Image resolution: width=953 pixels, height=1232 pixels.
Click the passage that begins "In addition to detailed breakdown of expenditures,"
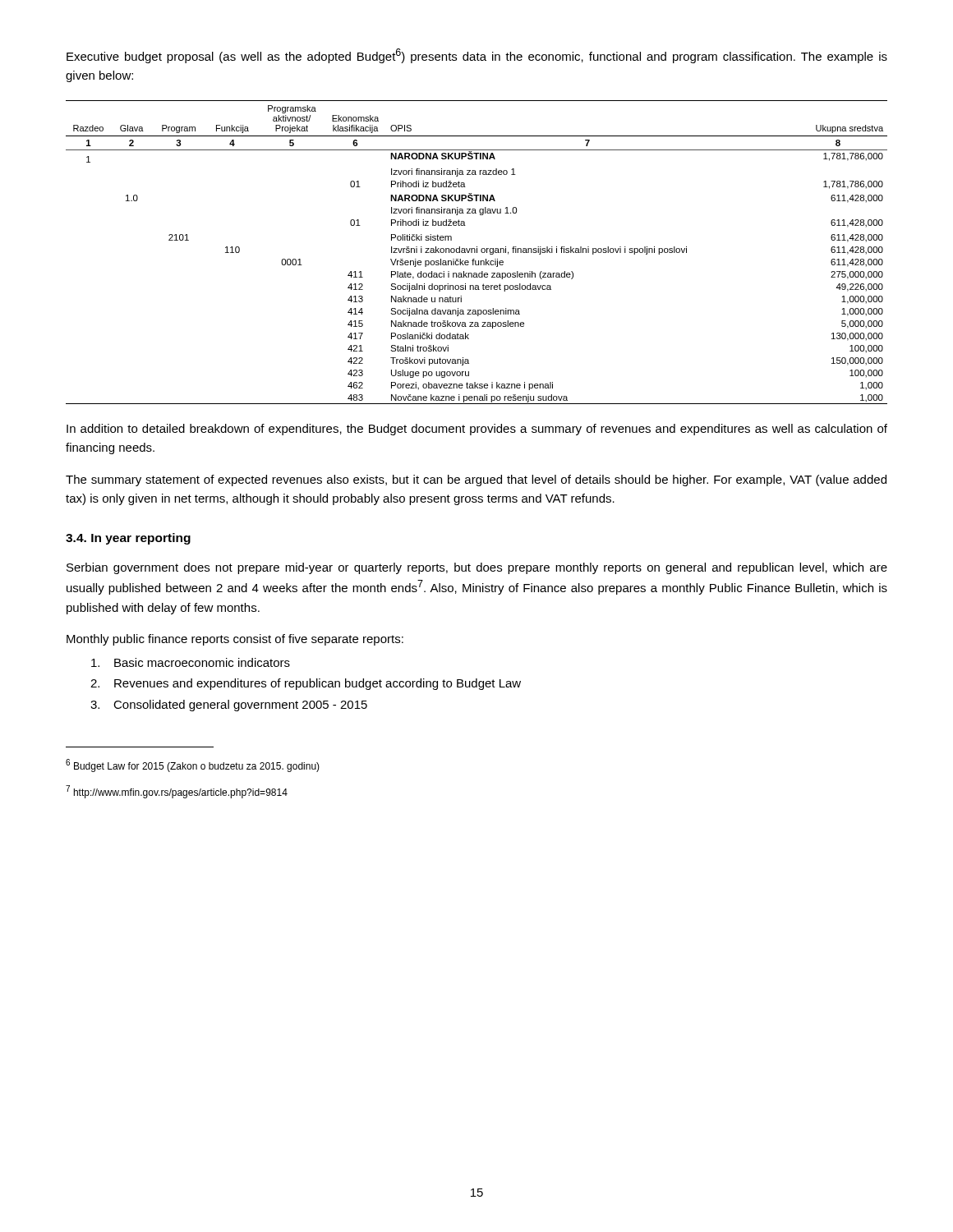click(x=476, y=438)
